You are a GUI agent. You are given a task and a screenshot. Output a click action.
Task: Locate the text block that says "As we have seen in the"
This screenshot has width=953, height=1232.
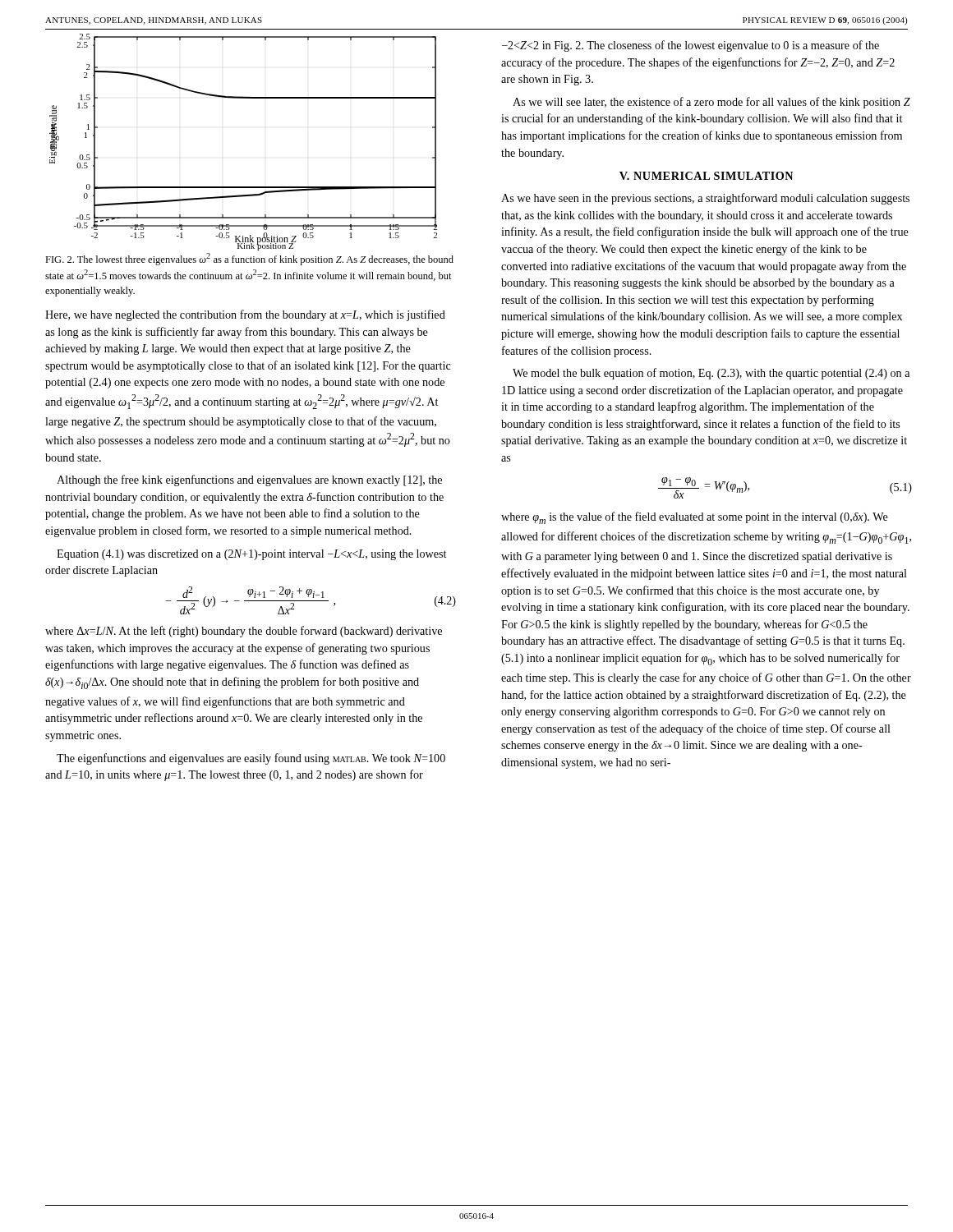[707, 274]
